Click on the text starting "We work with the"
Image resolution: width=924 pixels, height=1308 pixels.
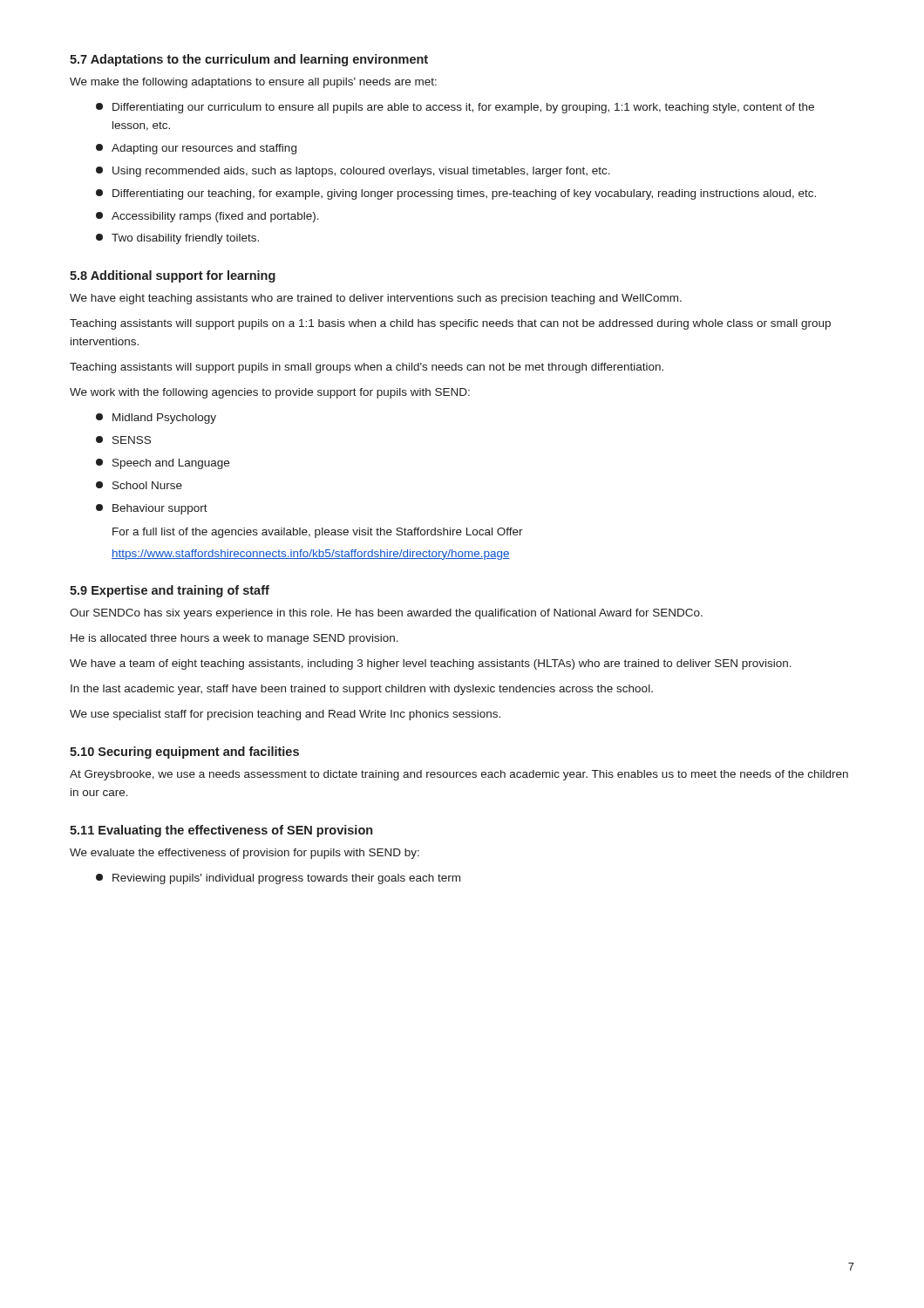(x=270, y=392)
